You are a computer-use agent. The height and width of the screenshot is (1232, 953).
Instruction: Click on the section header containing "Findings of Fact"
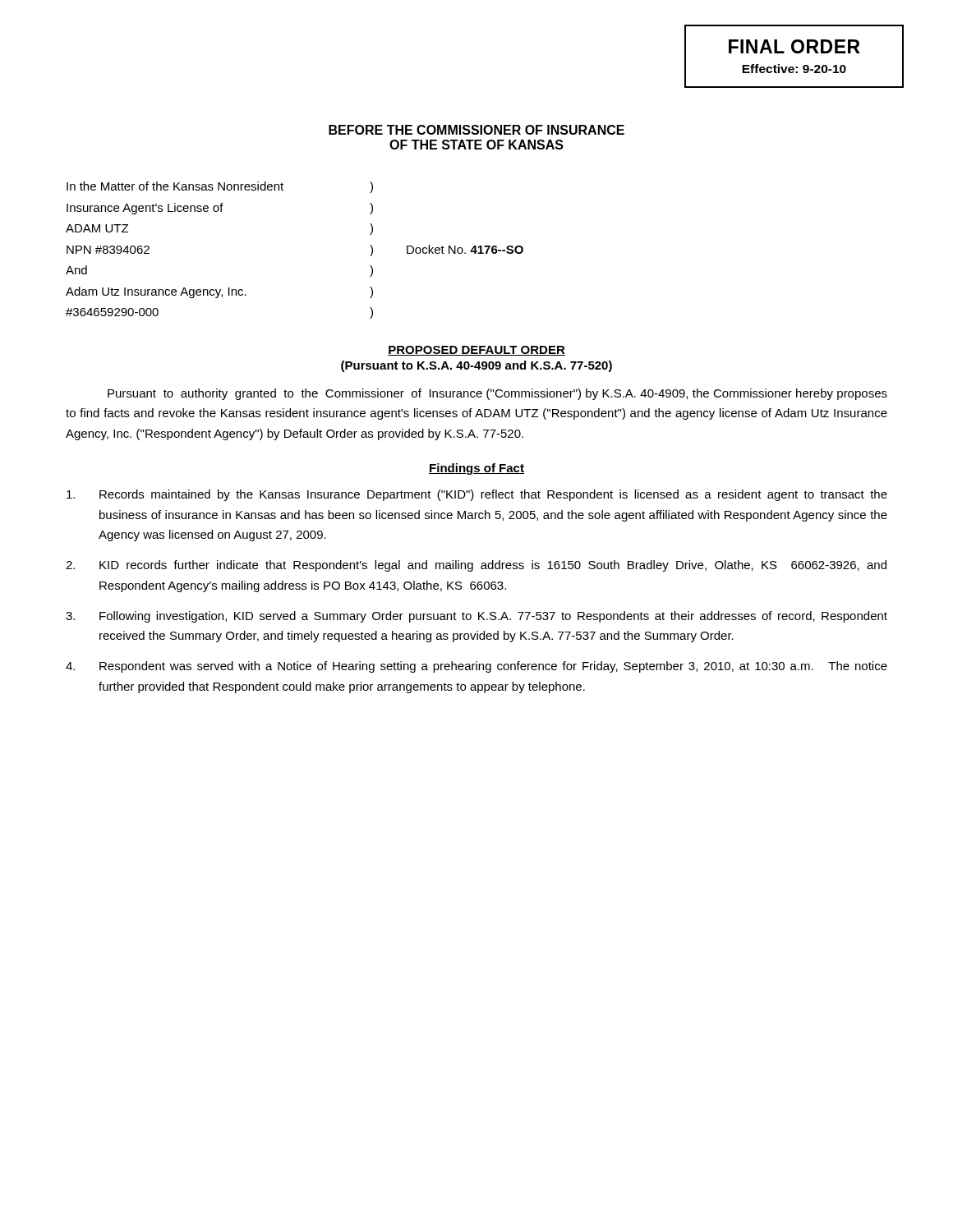[x=476, y=468]
